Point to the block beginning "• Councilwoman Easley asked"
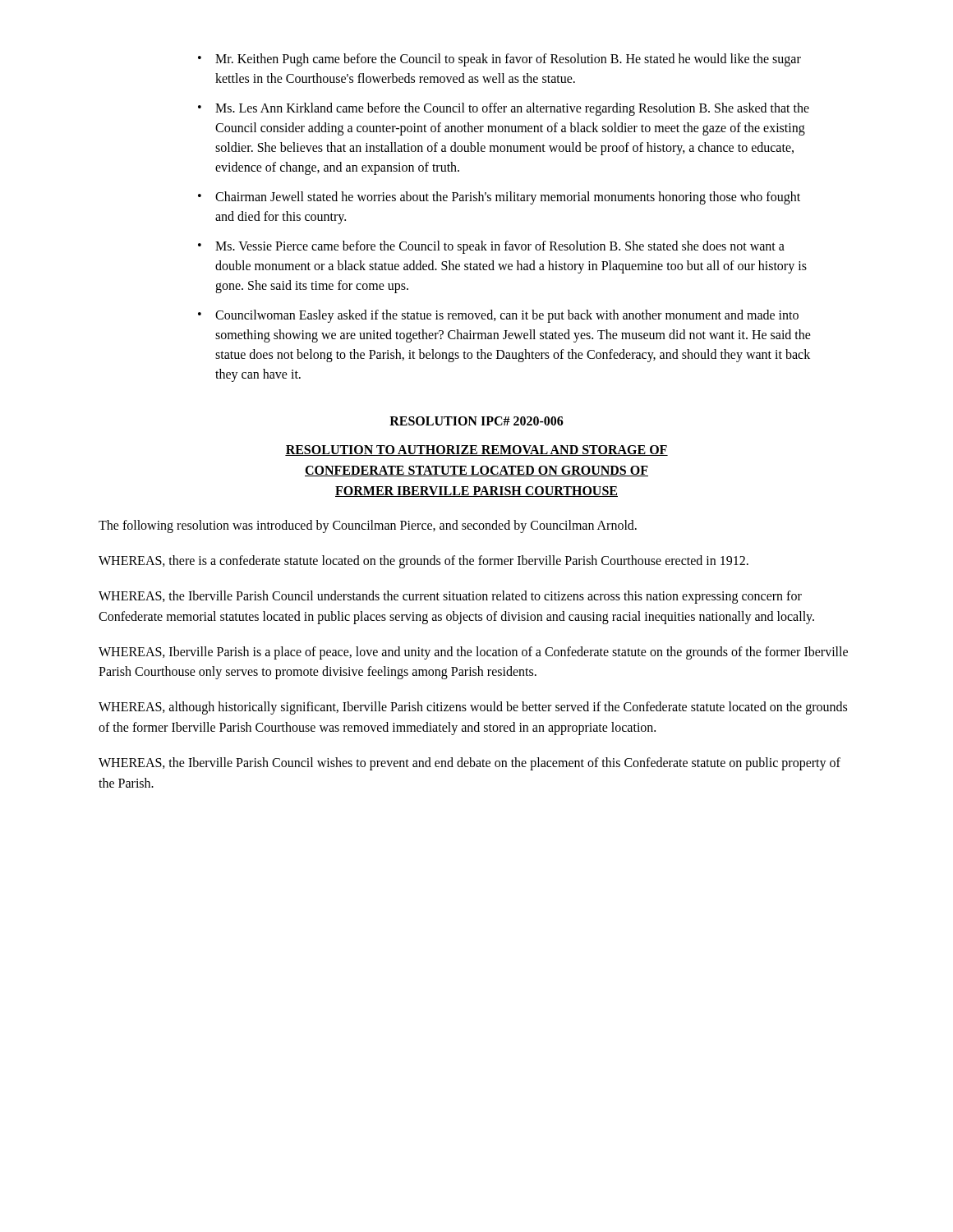Image resolution: width=953 pixels, height=1232 pixels. click(x=509, y=345)
